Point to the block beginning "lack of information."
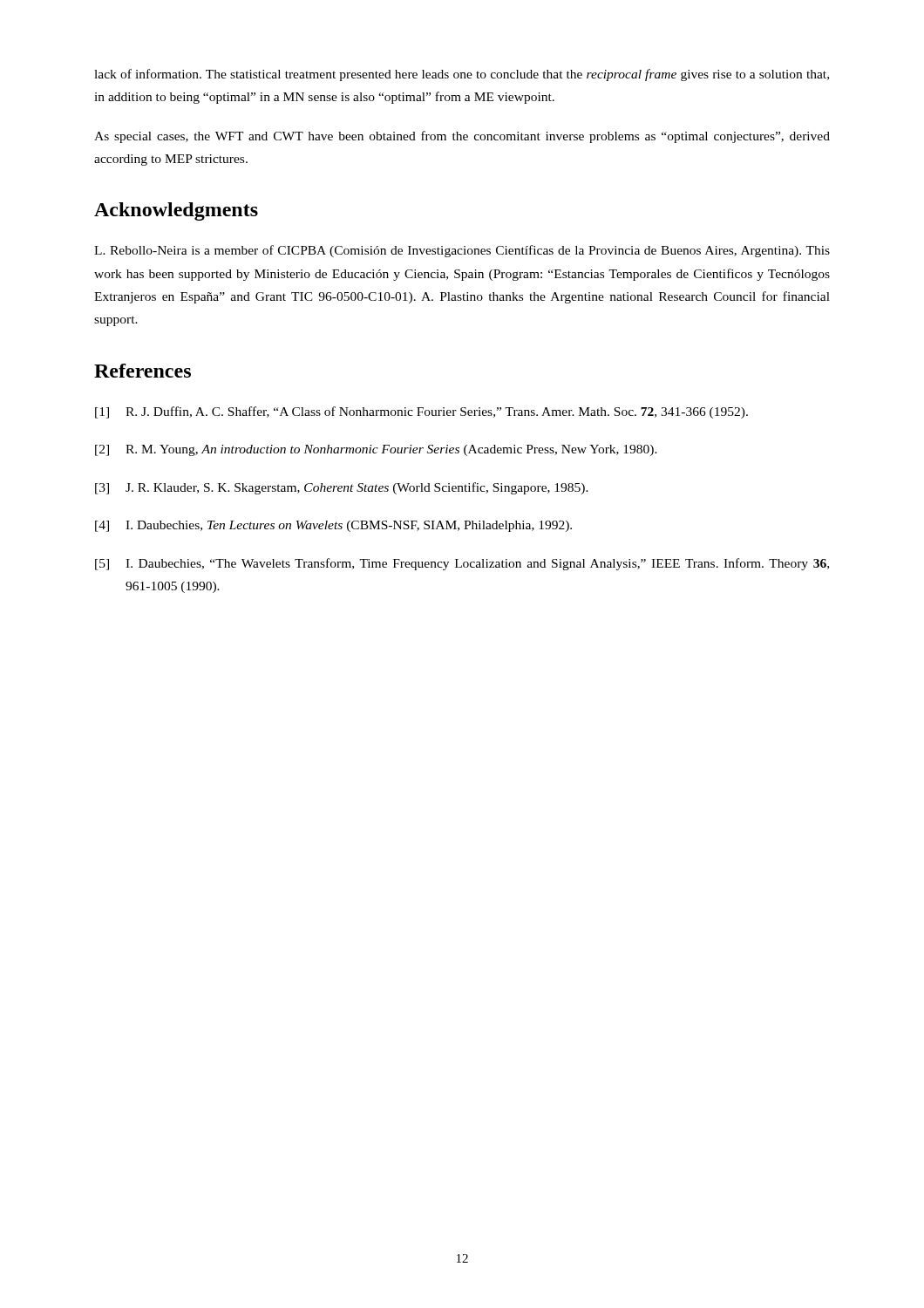 tap(462, 86)
